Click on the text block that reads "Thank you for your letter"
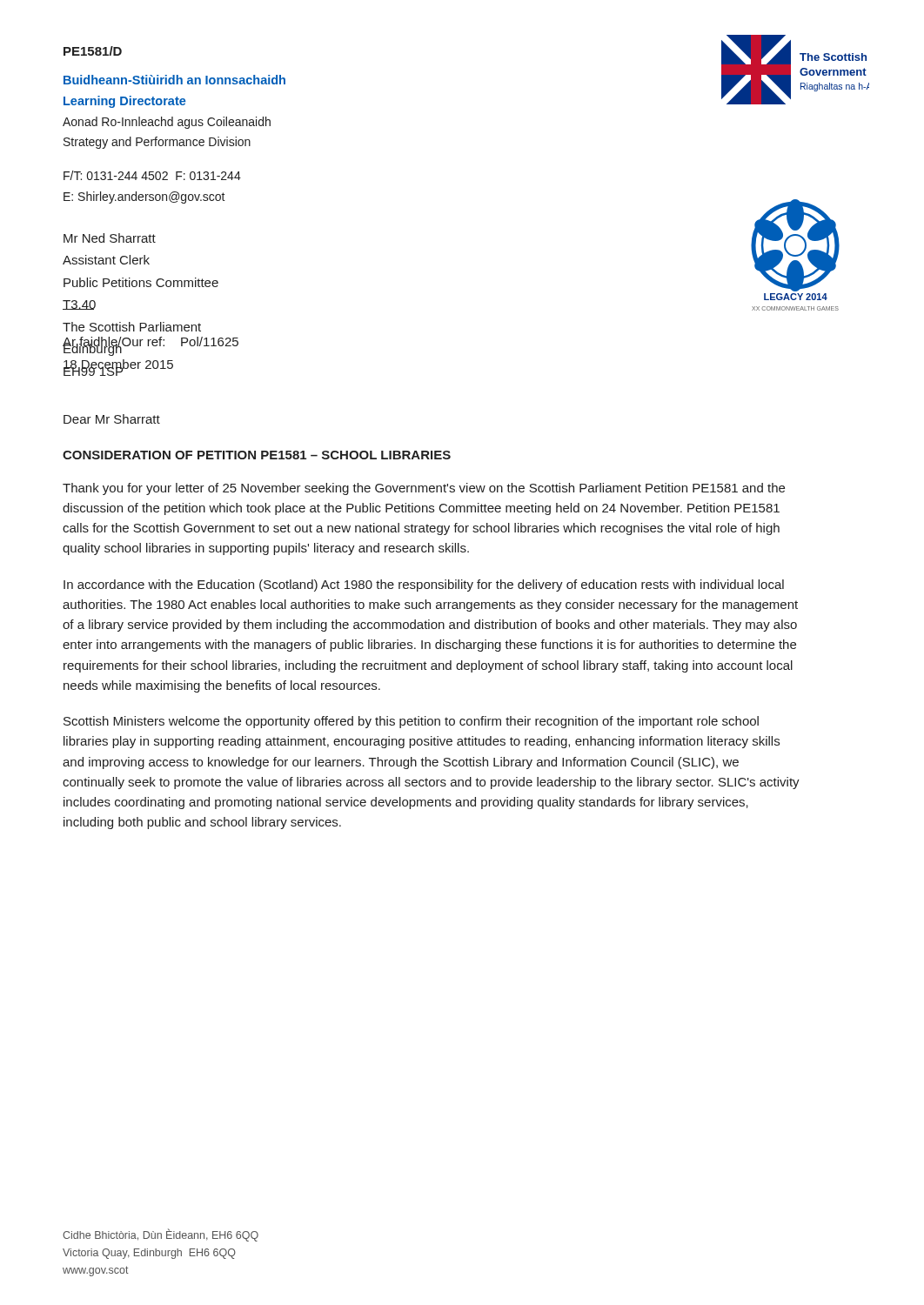 [x=432, y=655]
